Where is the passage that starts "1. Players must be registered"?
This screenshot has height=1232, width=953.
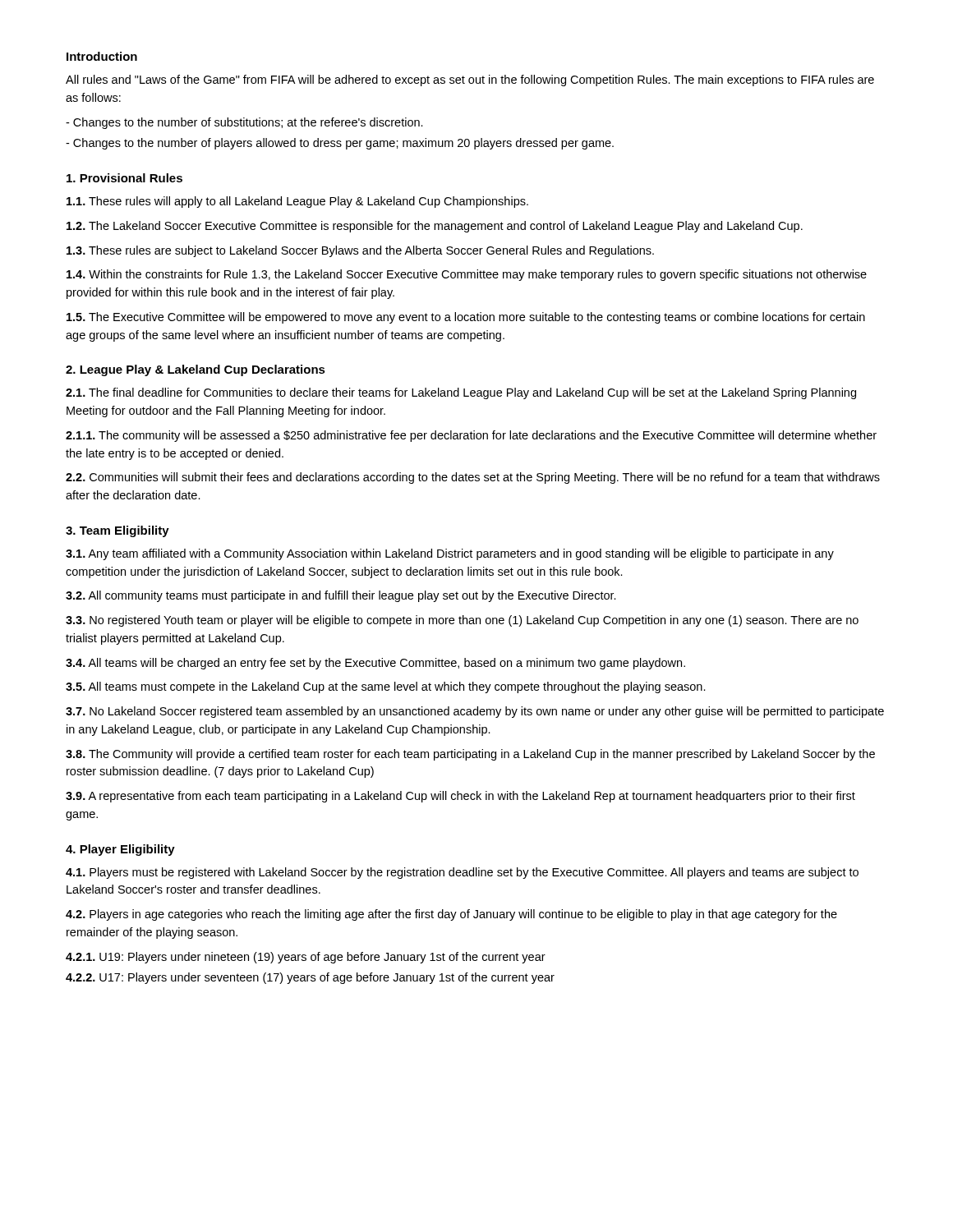tap(462, 881)
